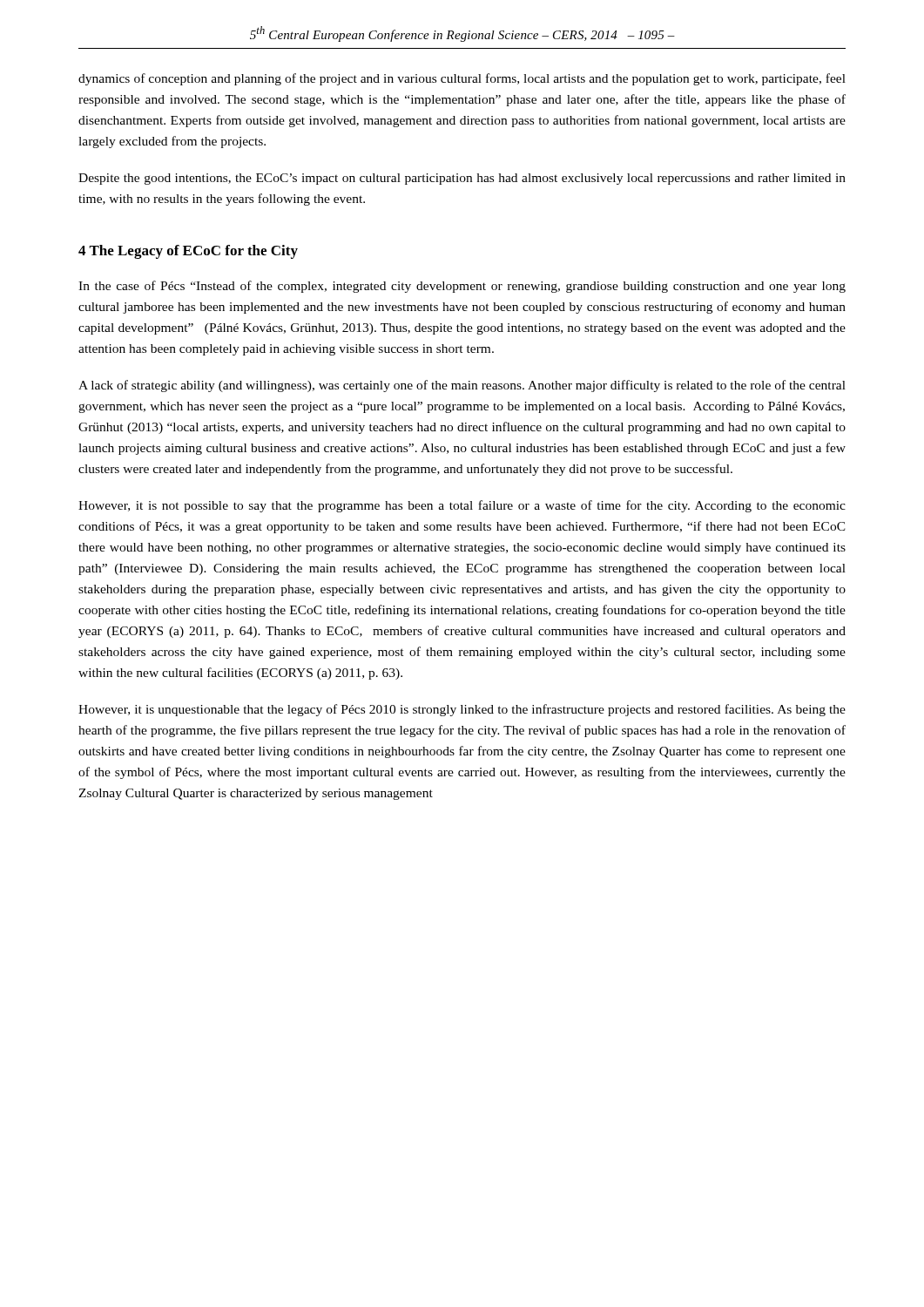The width and height of the screenshot is (924, 1307).
Task: Locate the text block starting "dynamics of conception and planning of the"
Action: pyautogui.click(x=462, y=109)
